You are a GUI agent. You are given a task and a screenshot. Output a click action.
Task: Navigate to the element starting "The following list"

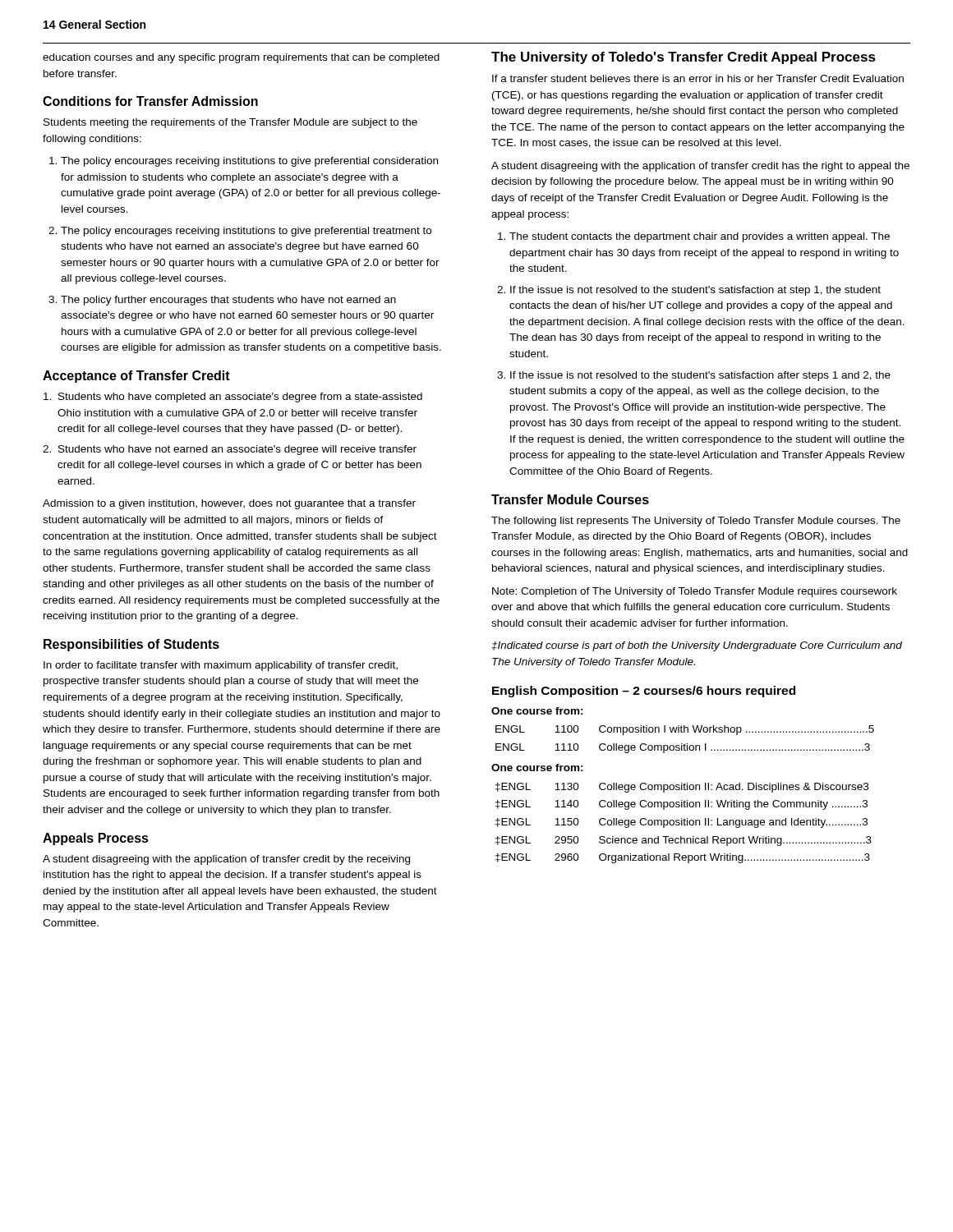tap(701, 544)
